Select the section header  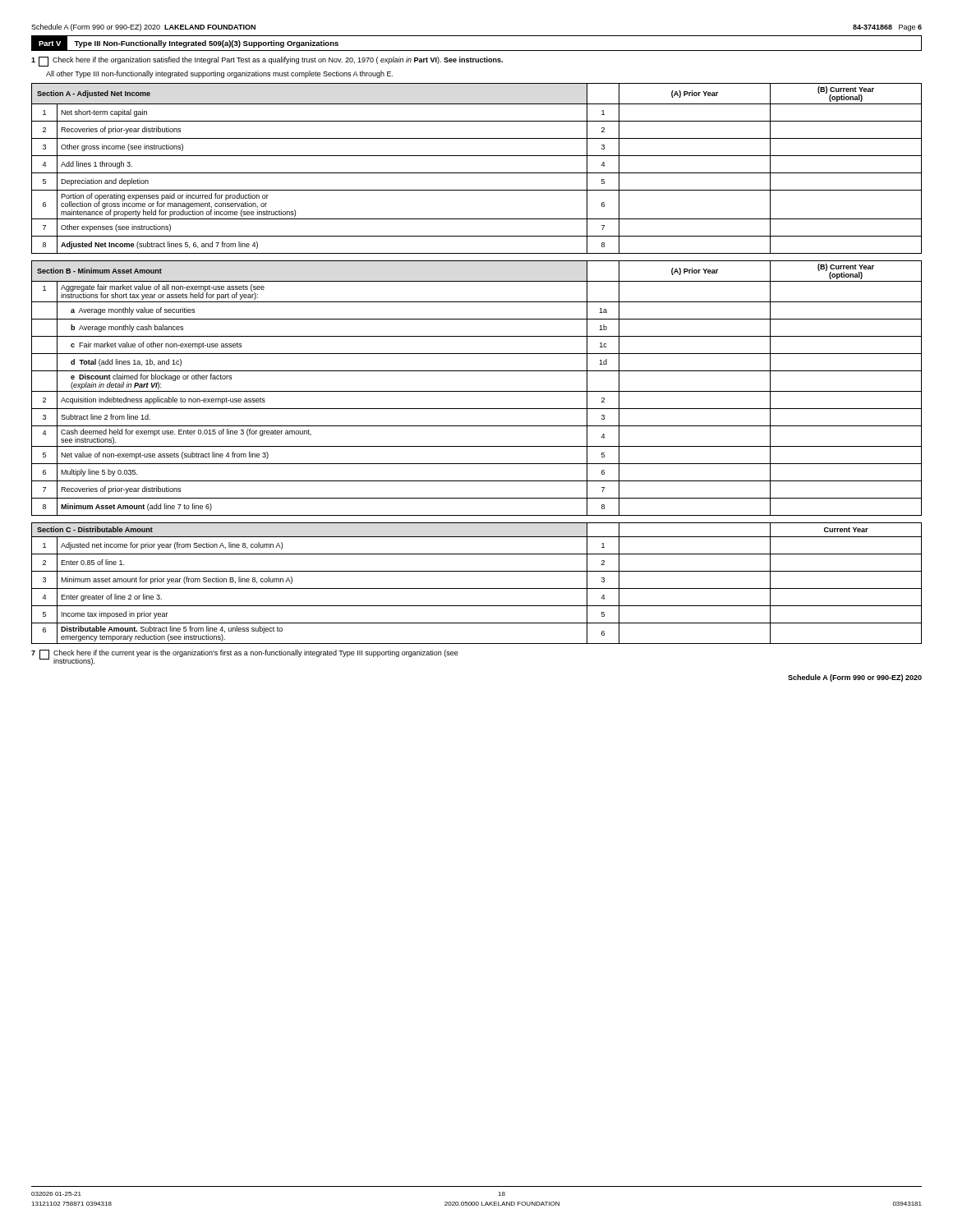[x=189, y=43]
